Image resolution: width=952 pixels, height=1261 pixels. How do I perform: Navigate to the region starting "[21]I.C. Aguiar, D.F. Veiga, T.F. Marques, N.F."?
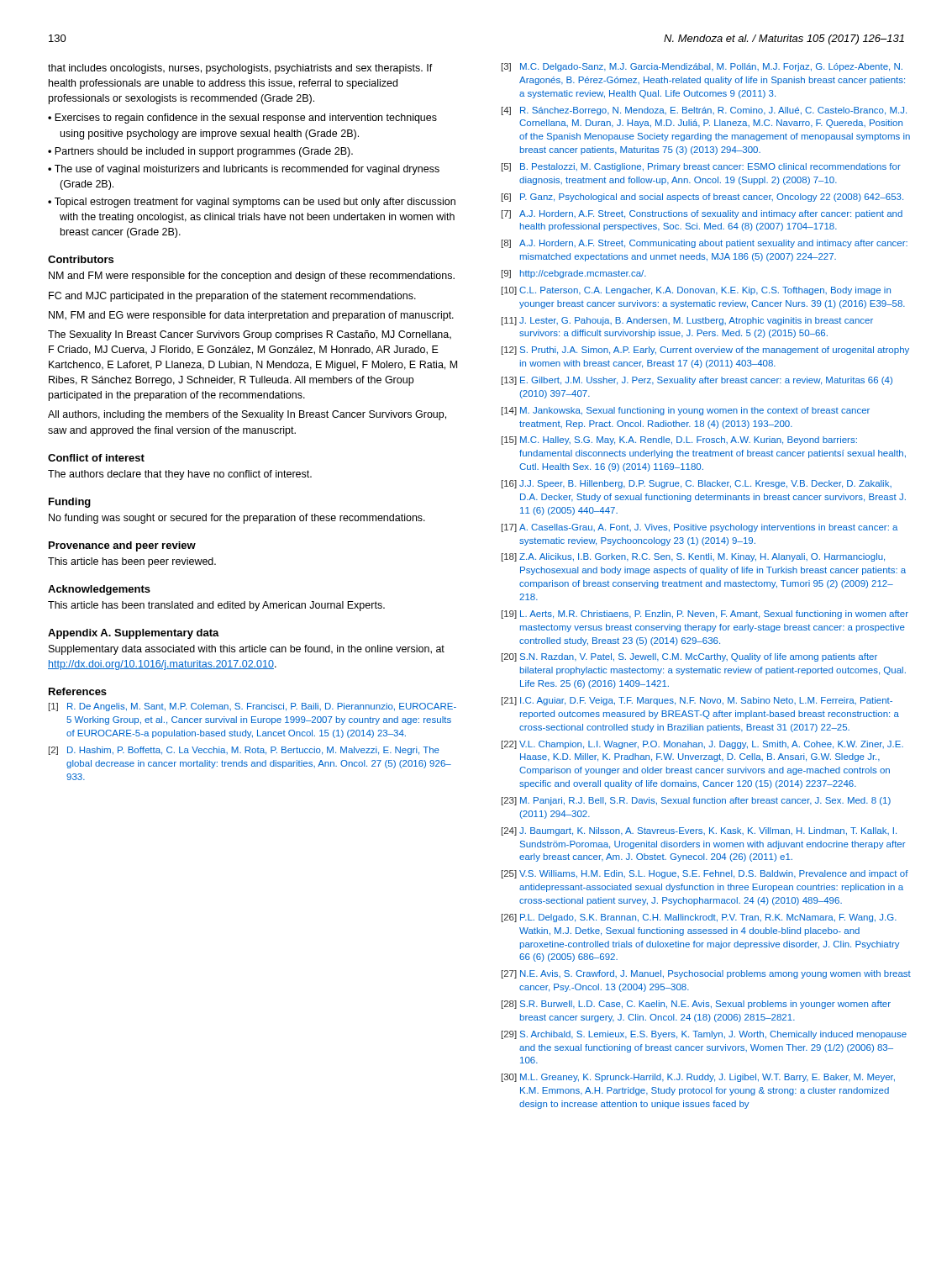pos(706,714)
